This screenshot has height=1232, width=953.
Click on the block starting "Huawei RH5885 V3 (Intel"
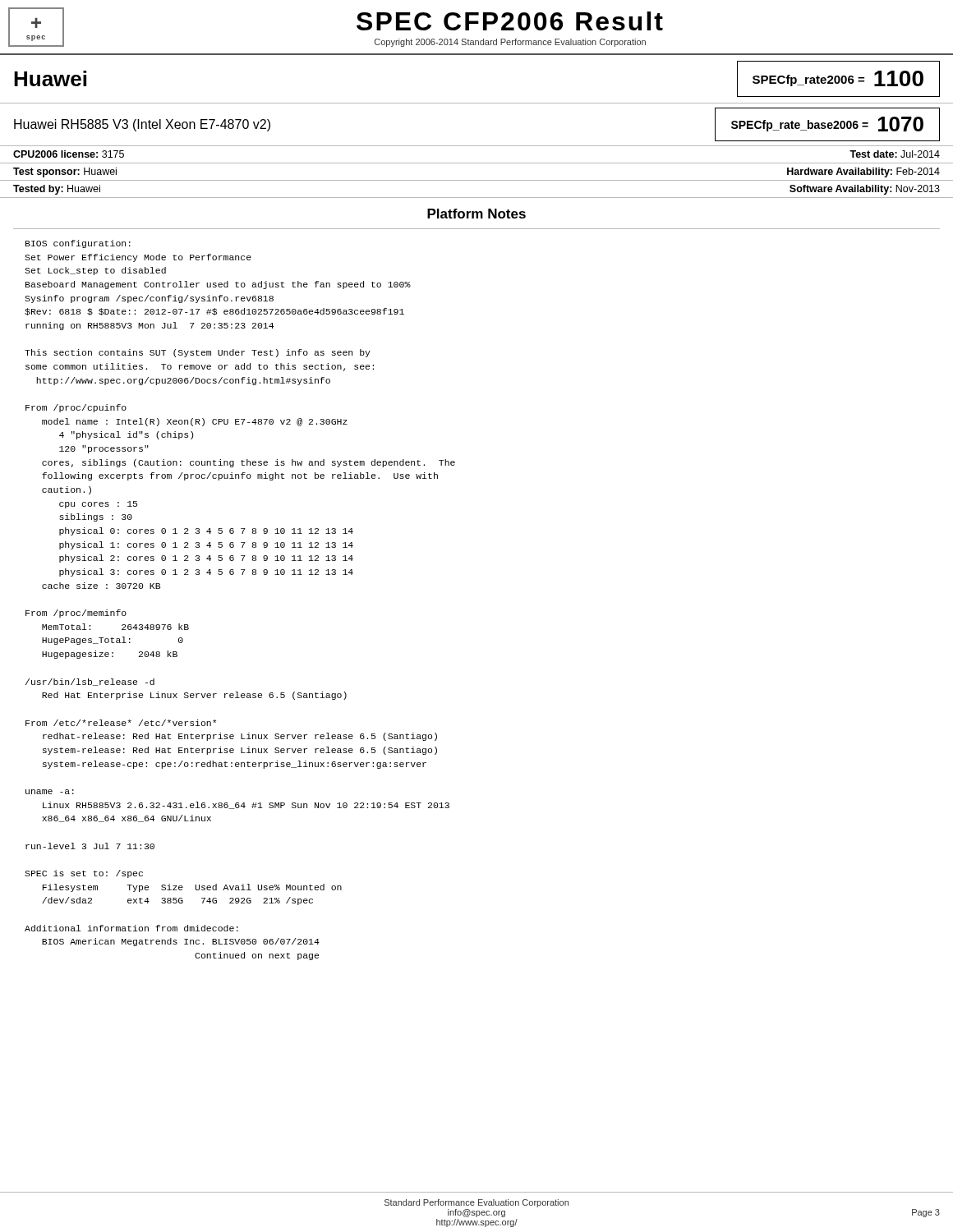coord(142,124)
